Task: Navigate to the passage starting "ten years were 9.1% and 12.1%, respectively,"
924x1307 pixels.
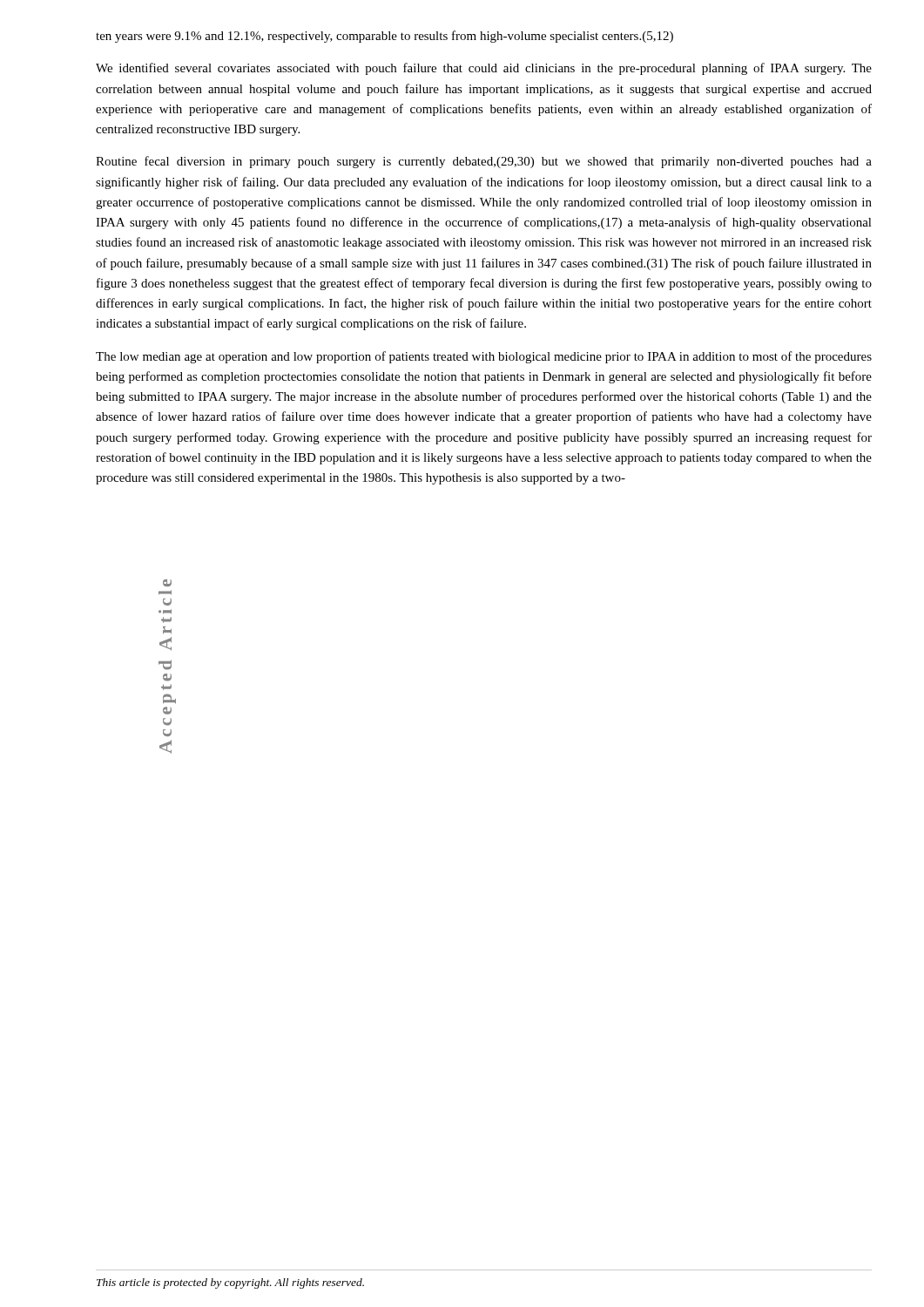Action: pyautogui.click(x=385, y=36)
